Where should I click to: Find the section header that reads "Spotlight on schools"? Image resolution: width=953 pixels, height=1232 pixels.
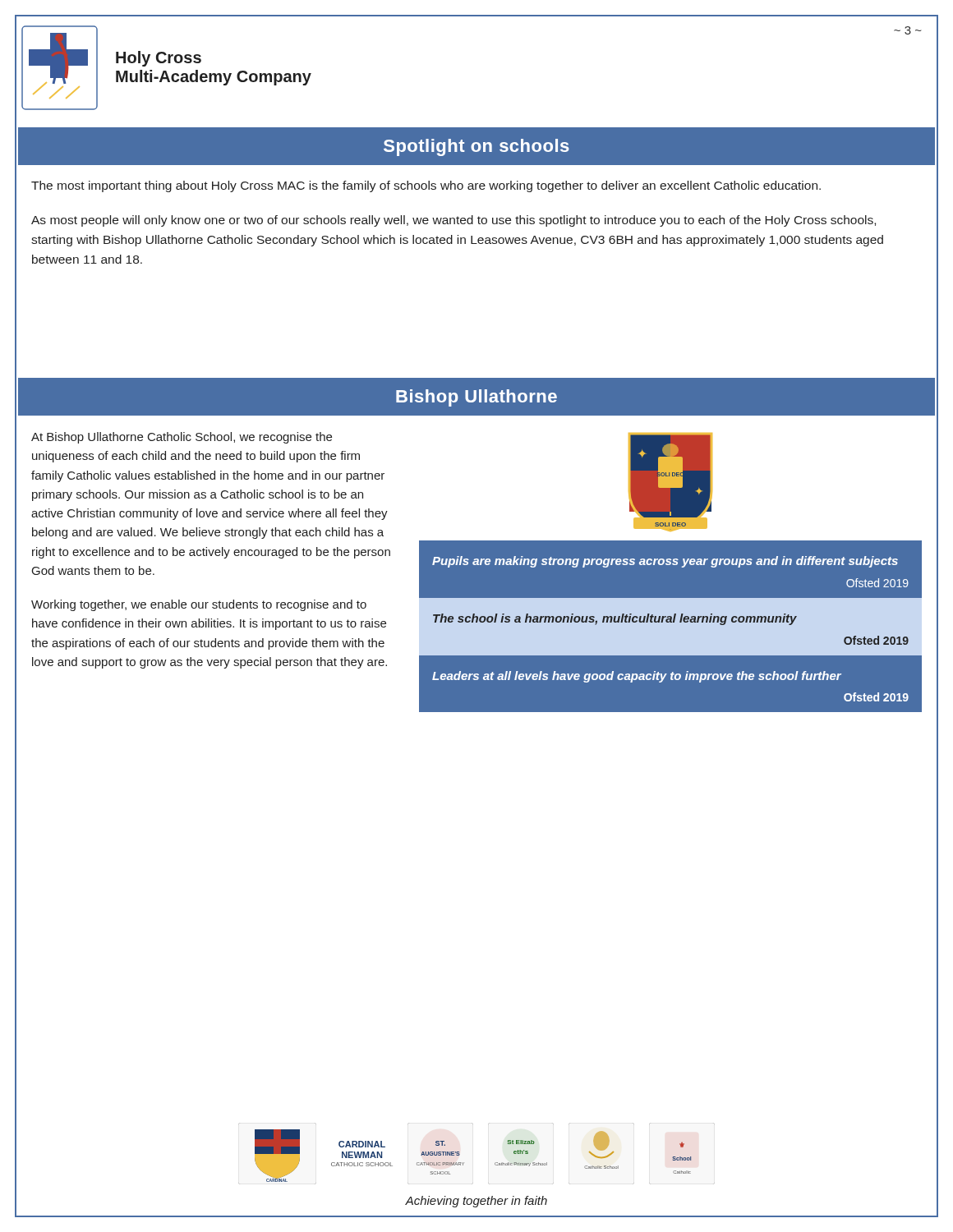click(476, 146)
